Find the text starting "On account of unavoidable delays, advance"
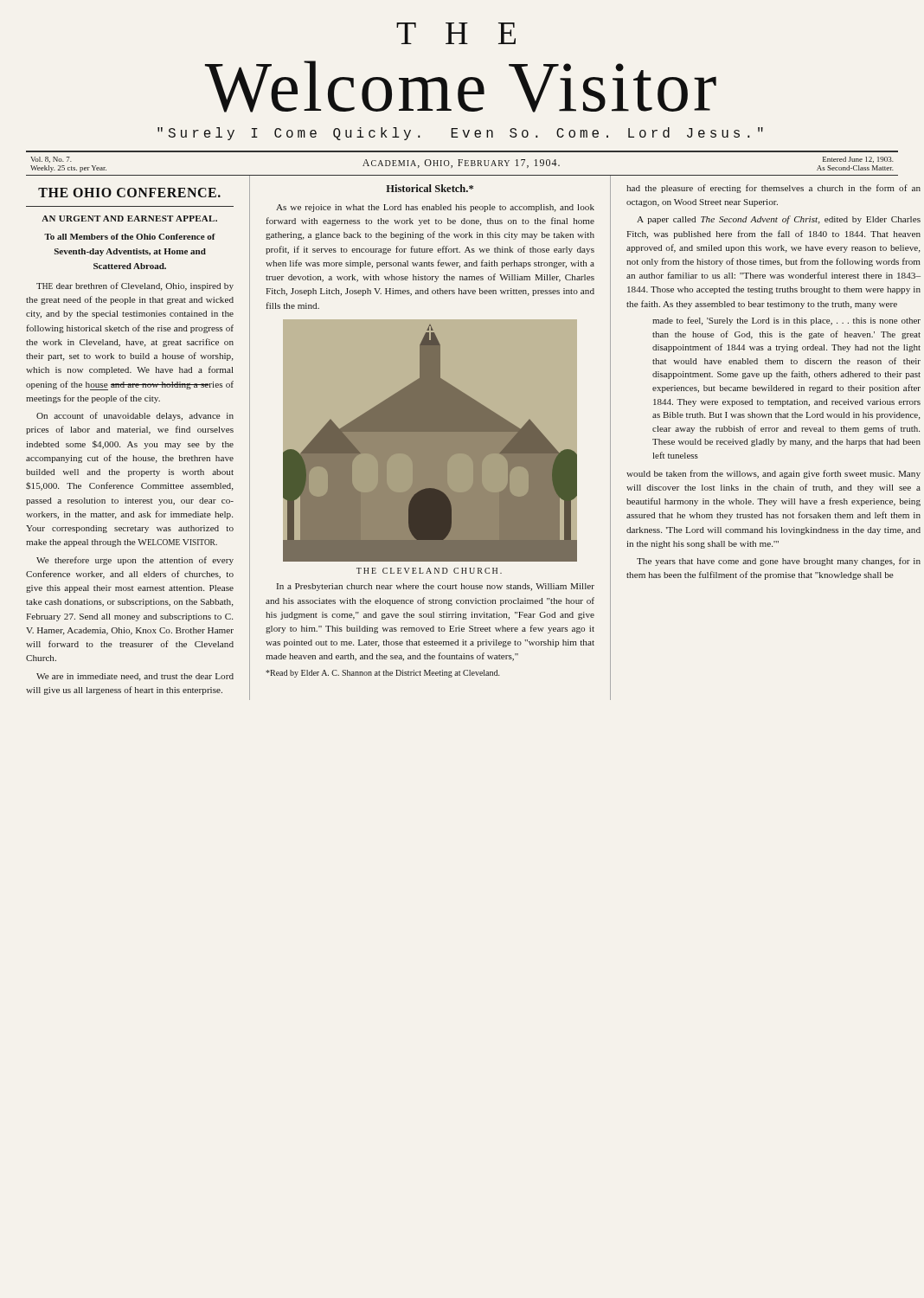Viewport: 924px width, 1298px height. point(130,479)
